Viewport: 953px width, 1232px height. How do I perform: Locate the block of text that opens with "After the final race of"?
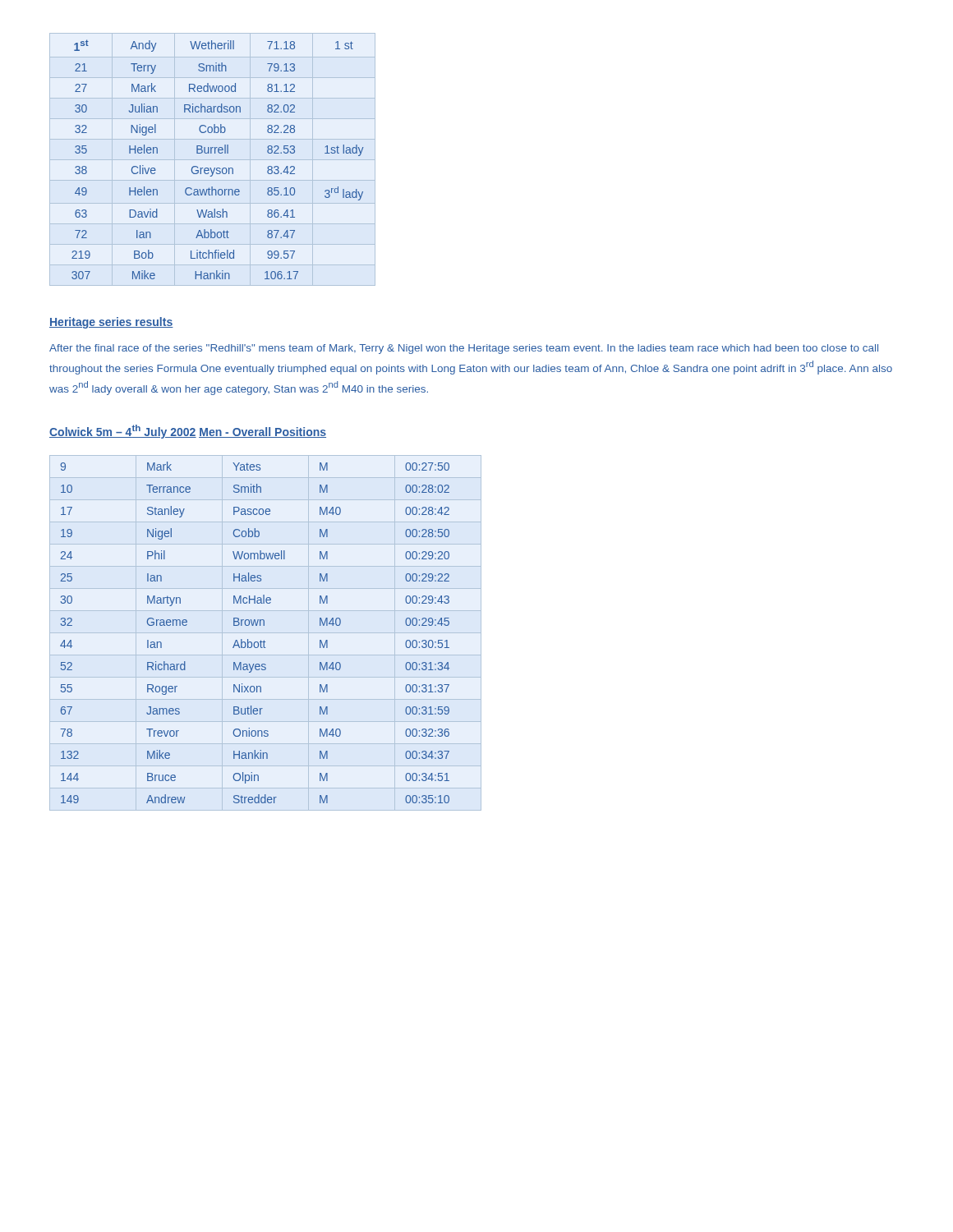click(x=471, y=368)
